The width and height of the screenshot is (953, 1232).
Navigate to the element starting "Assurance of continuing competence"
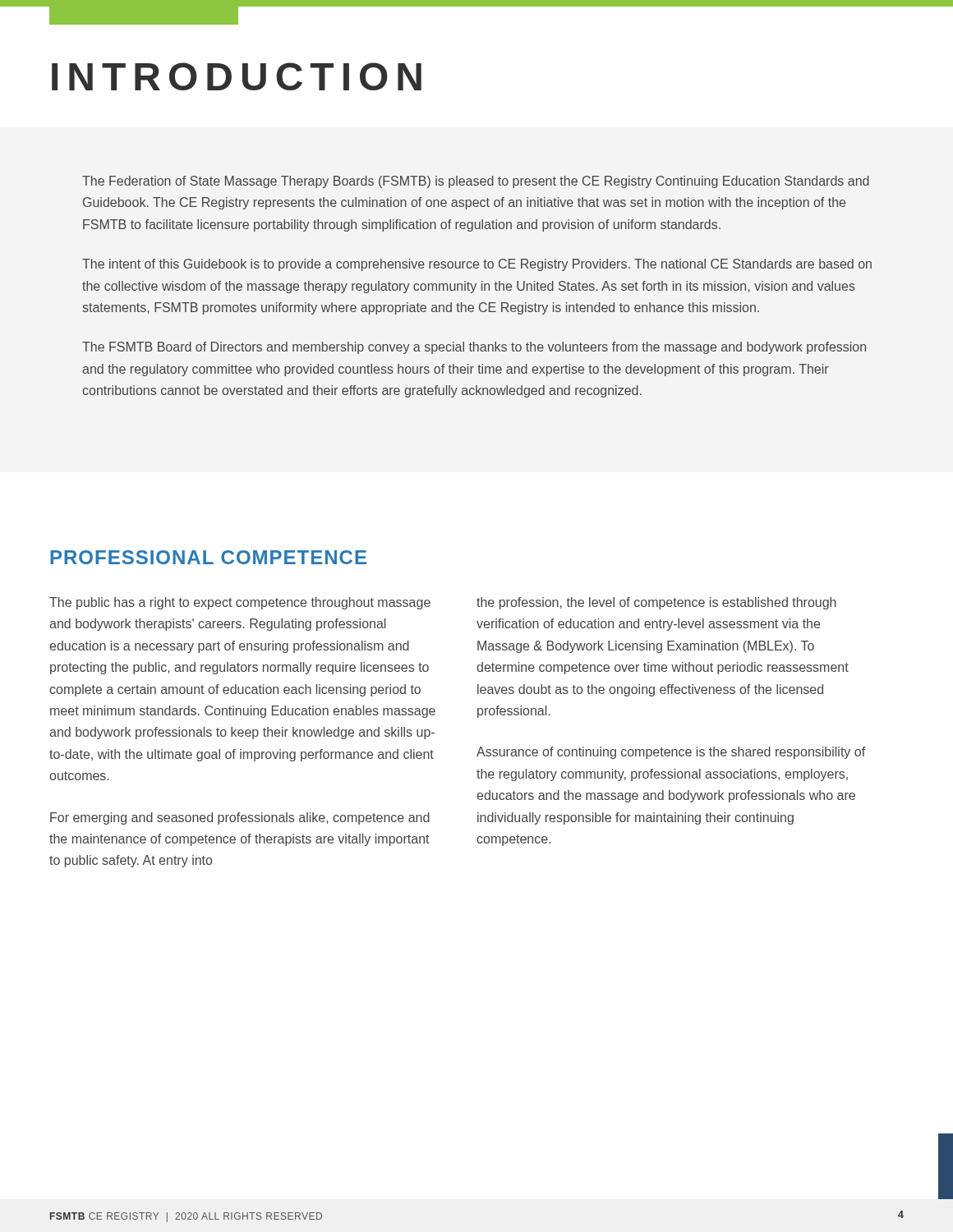coord(674,796)
